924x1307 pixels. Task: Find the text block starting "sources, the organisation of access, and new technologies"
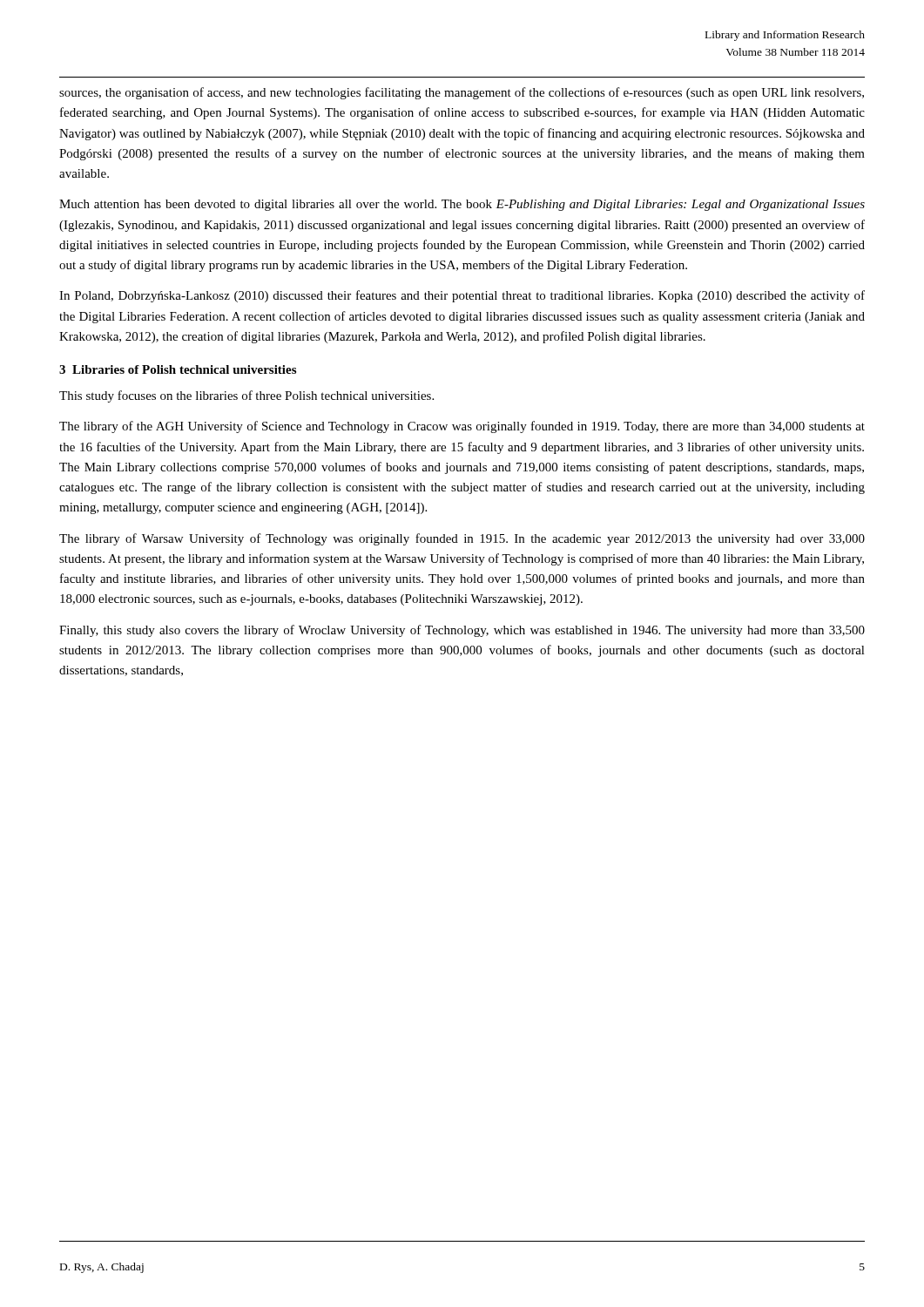click(462, 133)
